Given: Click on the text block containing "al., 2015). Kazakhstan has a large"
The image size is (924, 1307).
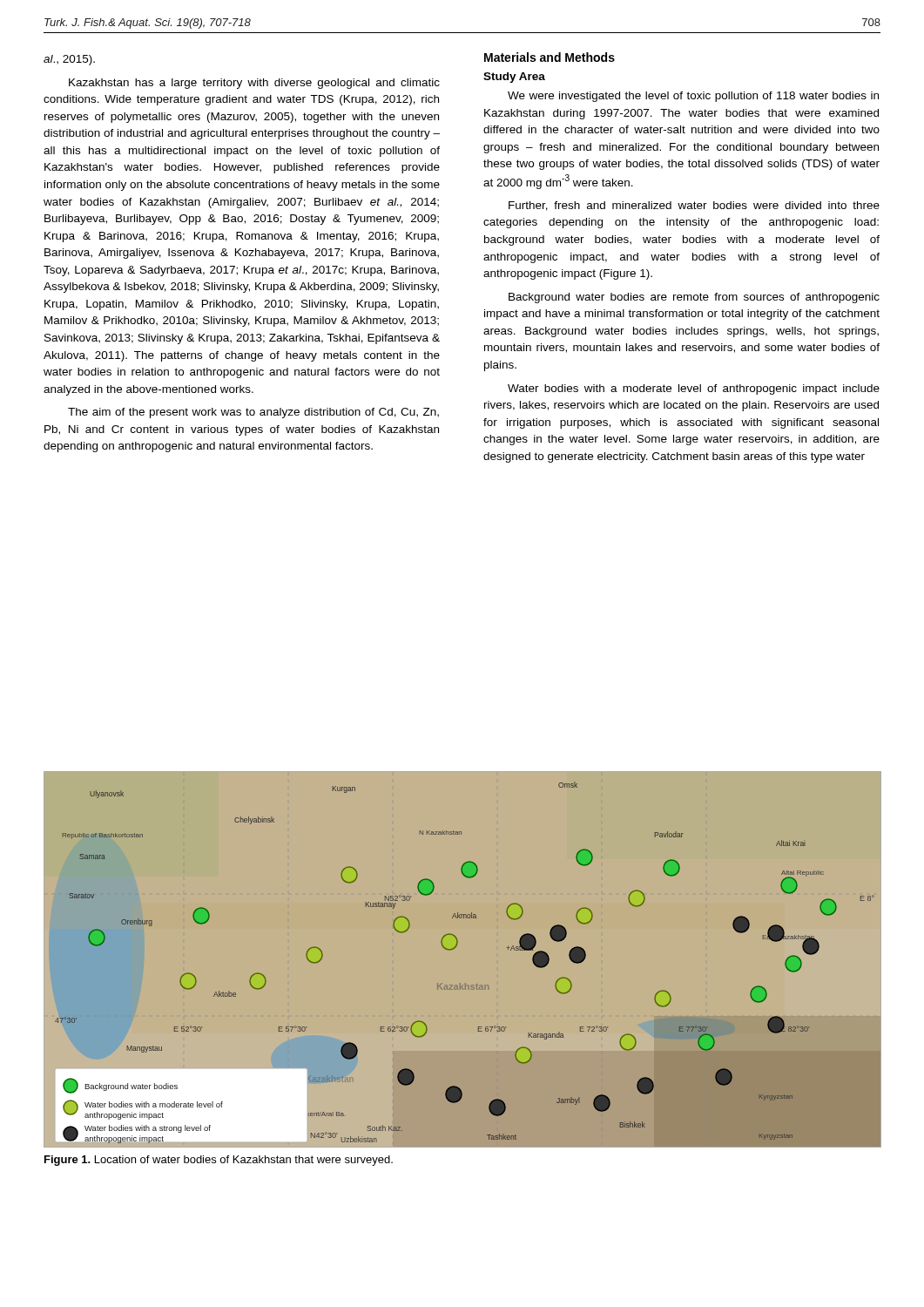Looking at the screenshot, I should 242,253.
